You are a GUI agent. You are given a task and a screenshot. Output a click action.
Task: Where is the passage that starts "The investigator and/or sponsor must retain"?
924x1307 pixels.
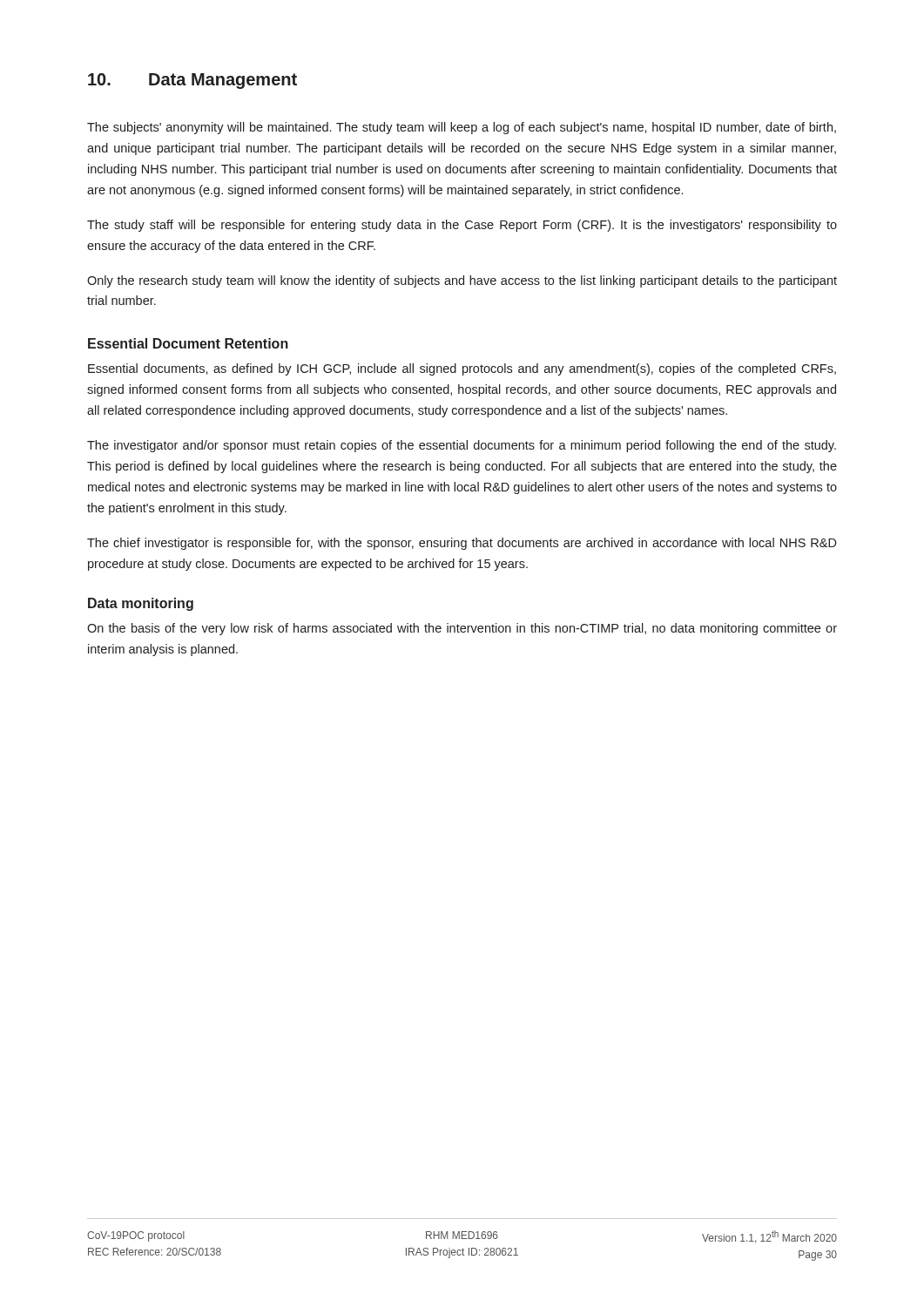462,477
